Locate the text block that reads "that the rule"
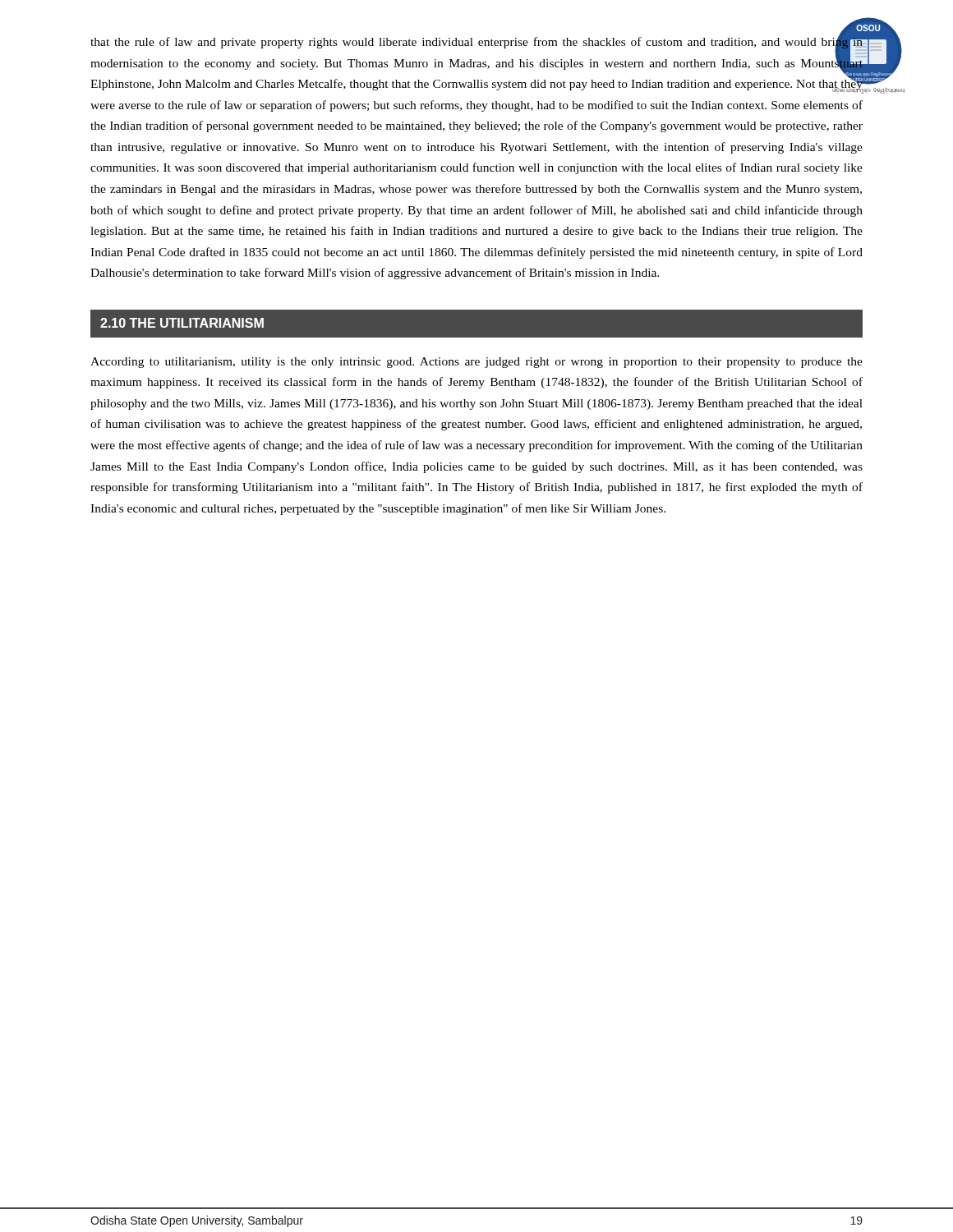953x1232 pixels. point(476,157)
